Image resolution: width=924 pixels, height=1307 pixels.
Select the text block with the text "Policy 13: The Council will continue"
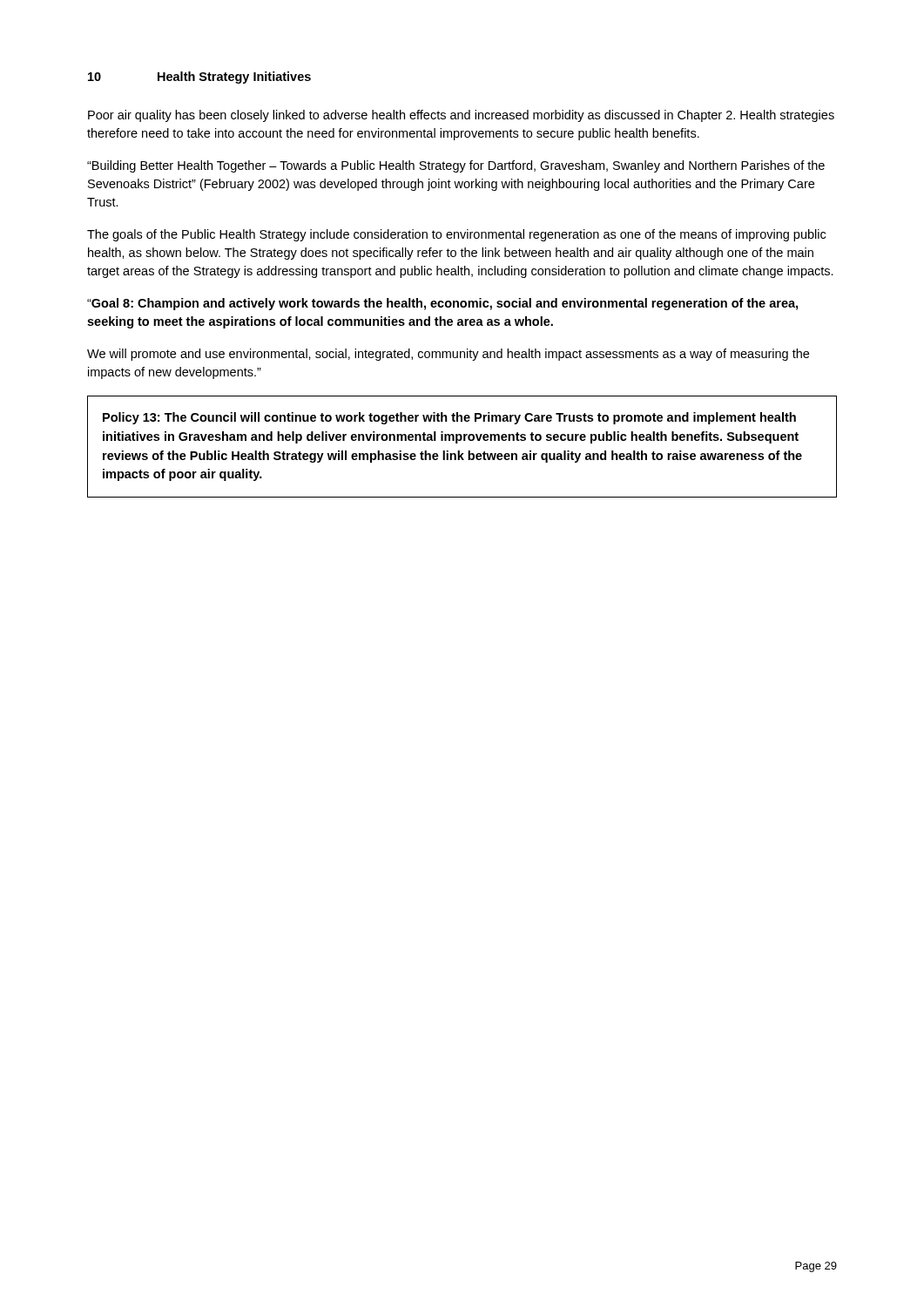[452, 446]
